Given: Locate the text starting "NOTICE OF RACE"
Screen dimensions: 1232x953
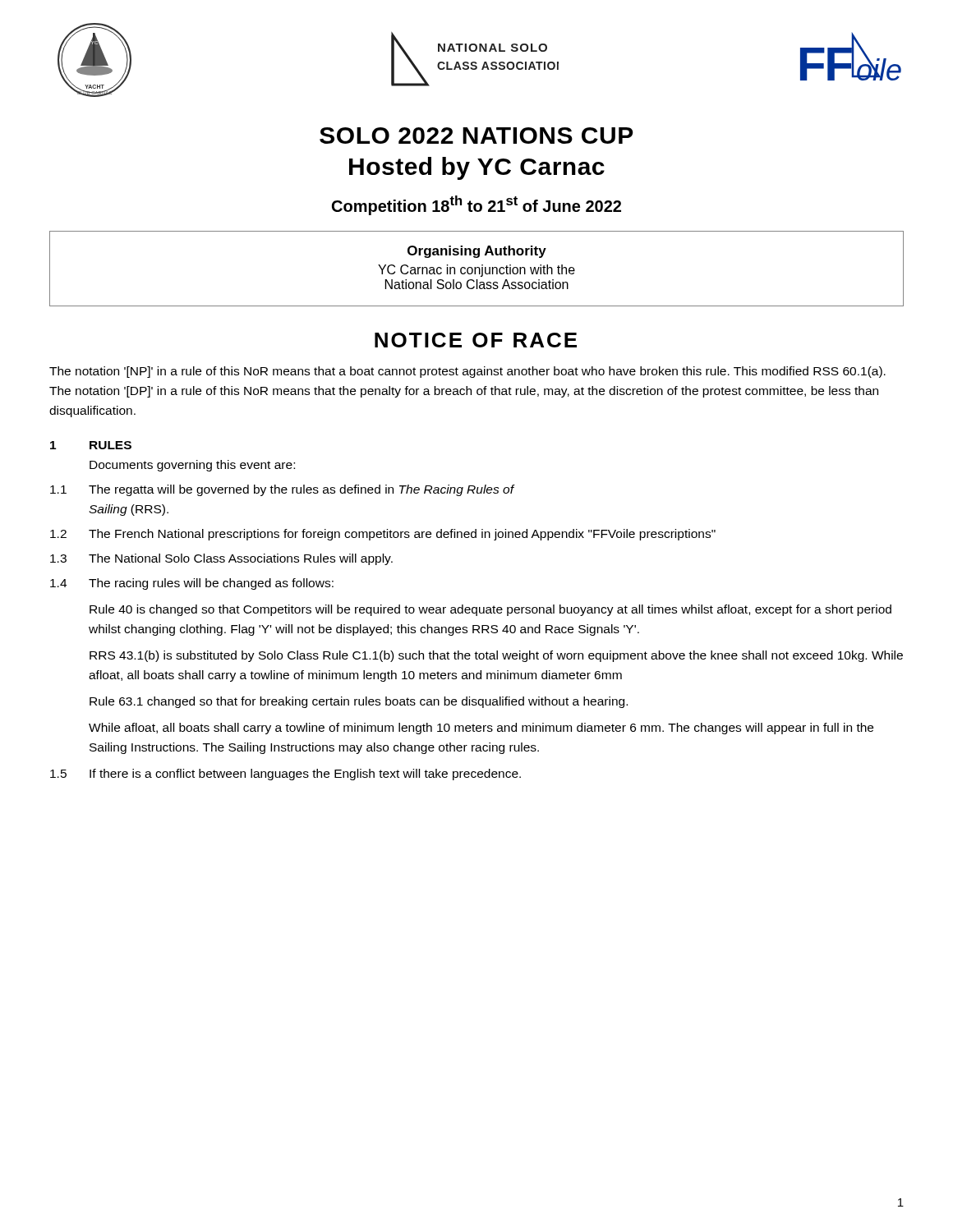Looking at the screenshot, I should [476, 340].
